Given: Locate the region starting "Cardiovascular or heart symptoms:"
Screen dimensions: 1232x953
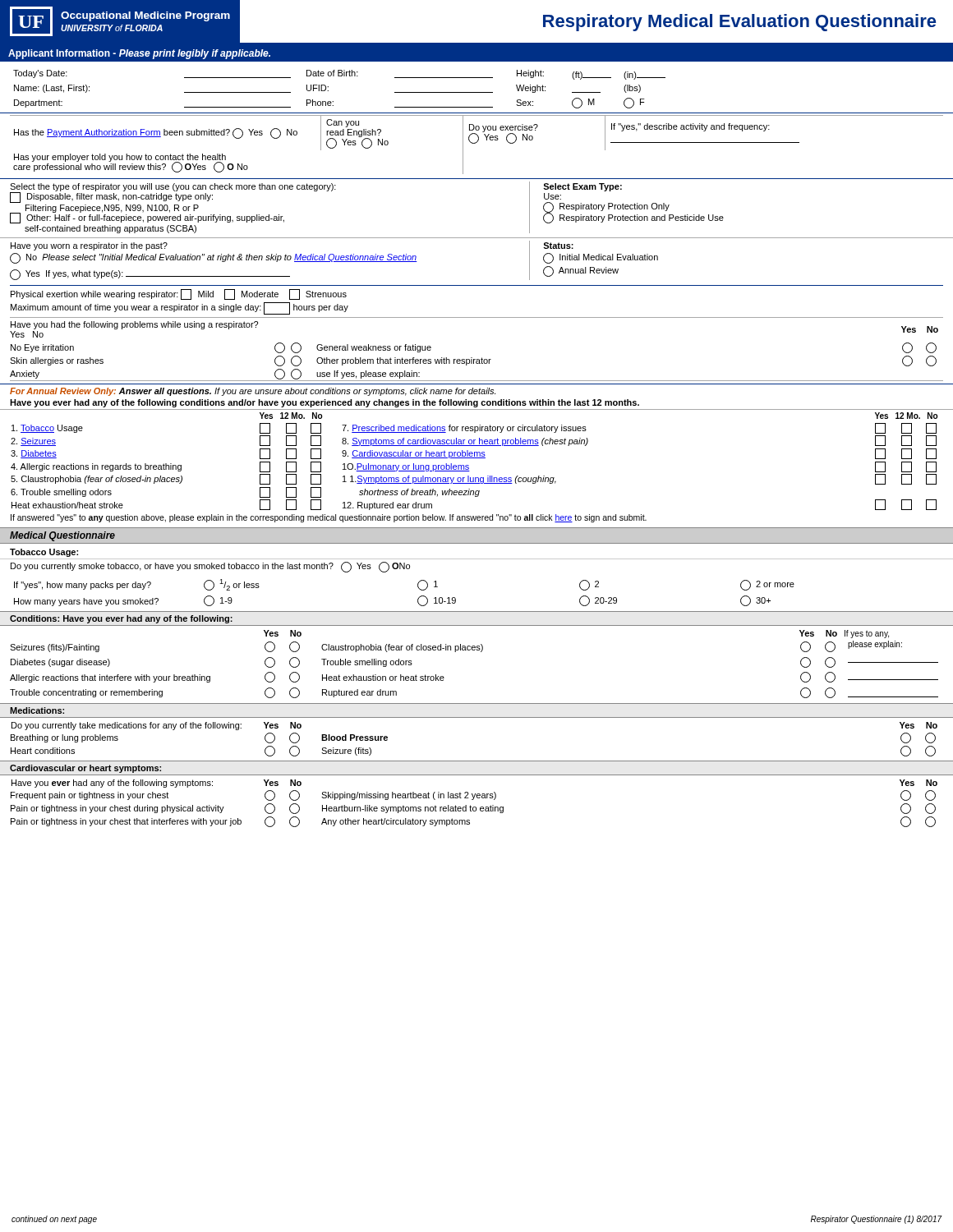Looking at the screenshot, I should (x=86, y=768).
